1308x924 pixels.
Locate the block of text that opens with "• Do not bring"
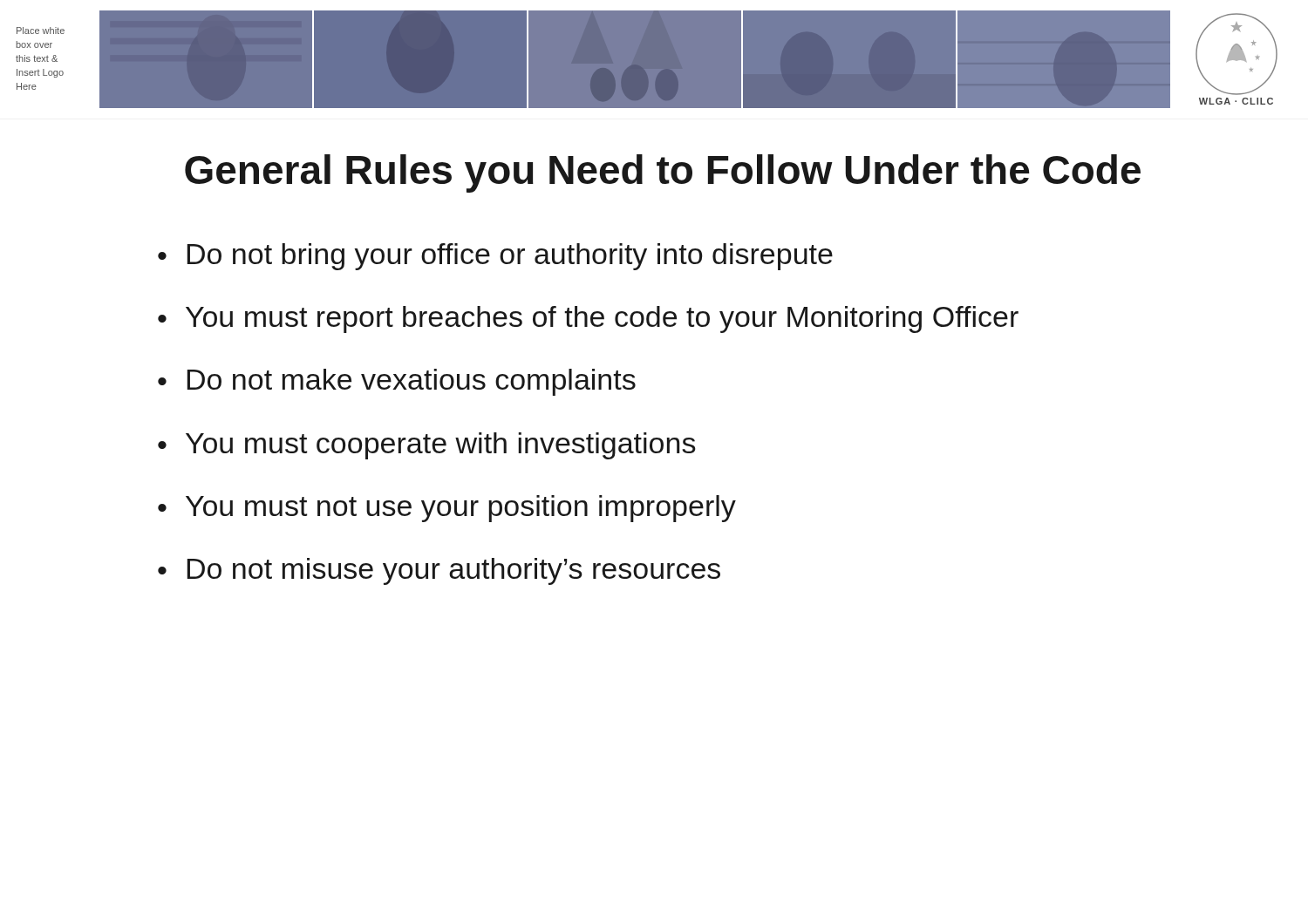coord(495,255)
